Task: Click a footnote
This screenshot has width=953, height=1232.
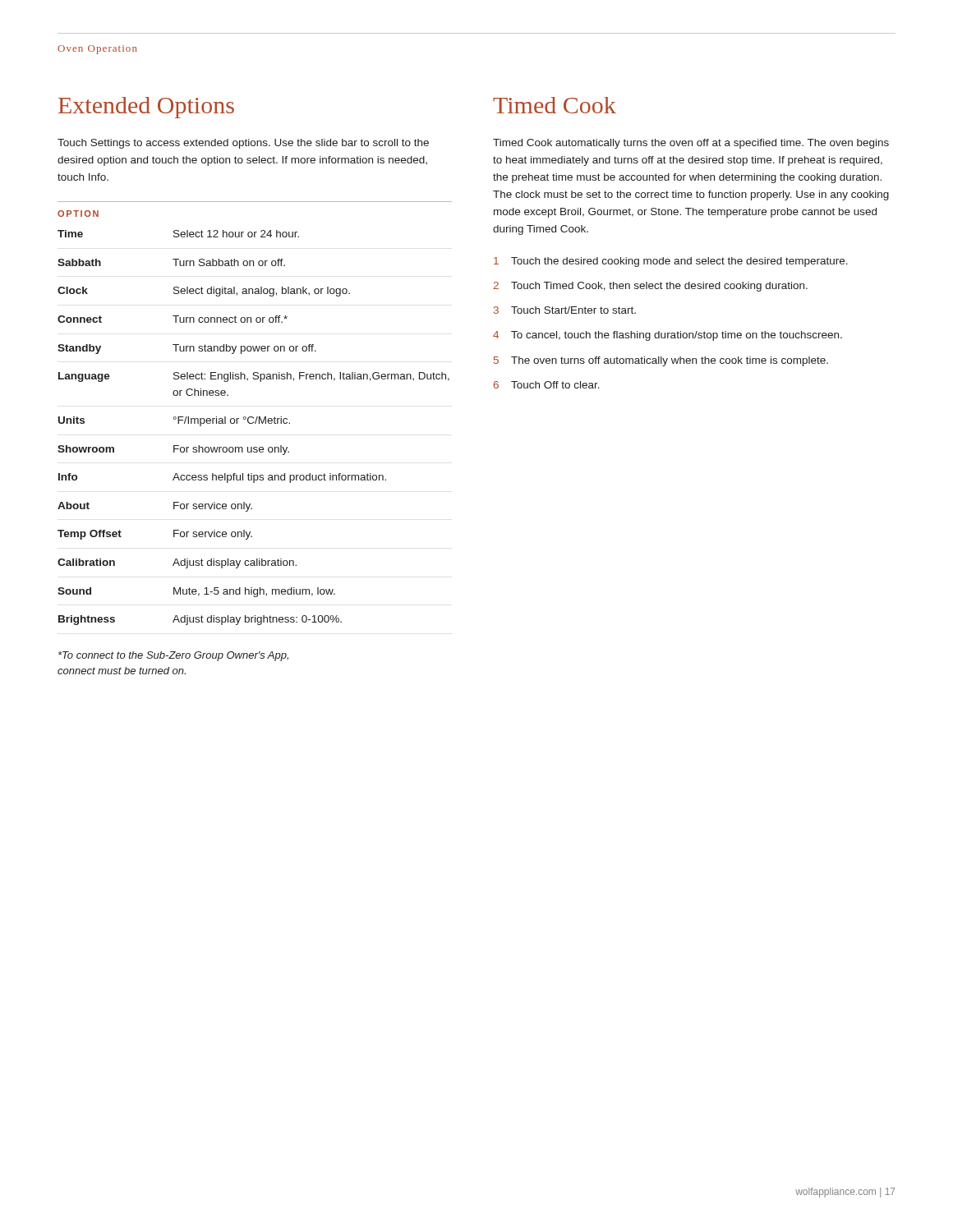Action: pyautogui.click(x=255, y=663)
